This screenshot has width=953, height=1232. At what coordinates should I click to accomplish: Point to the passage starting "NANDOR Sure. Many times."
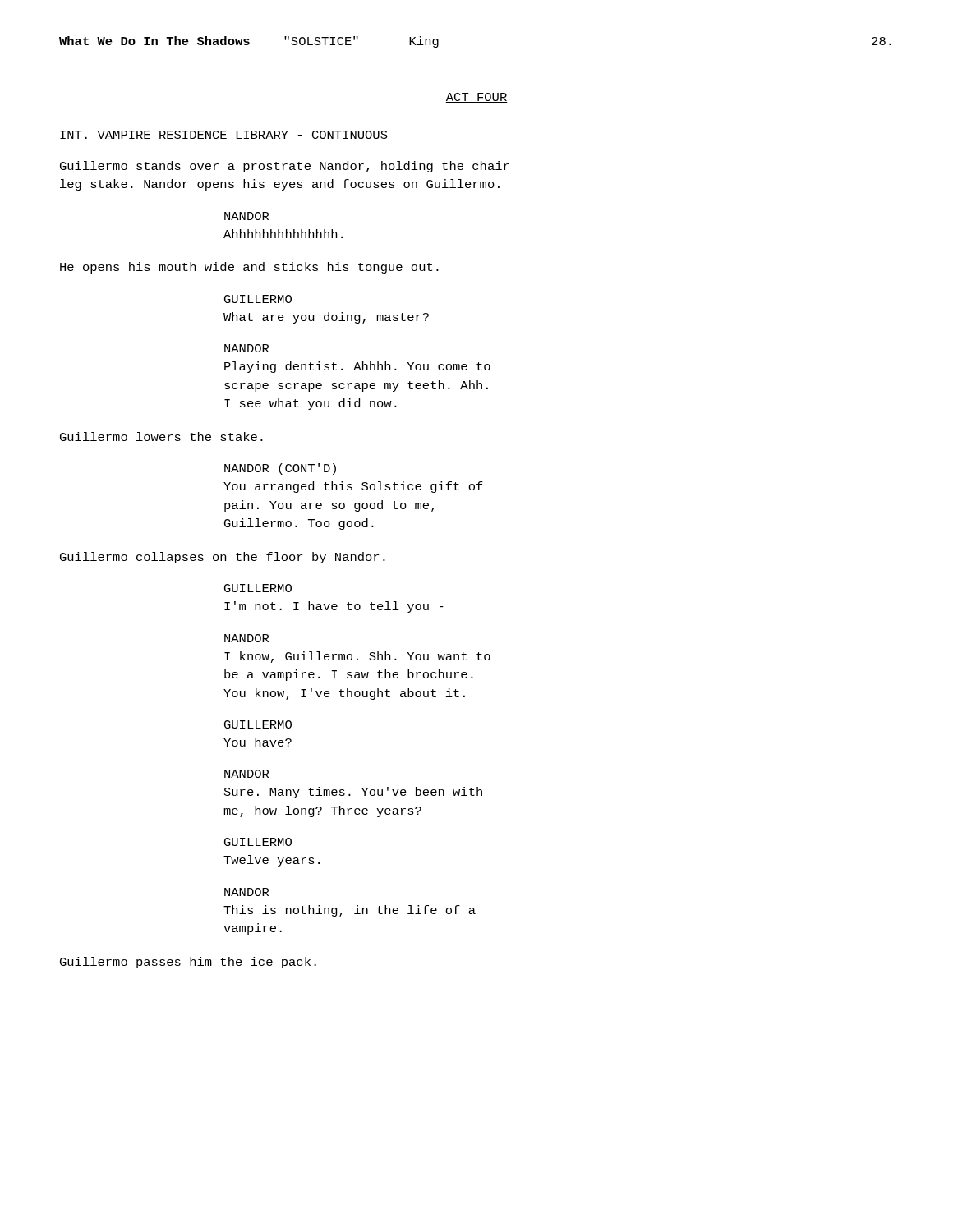(x=246, y=774)
